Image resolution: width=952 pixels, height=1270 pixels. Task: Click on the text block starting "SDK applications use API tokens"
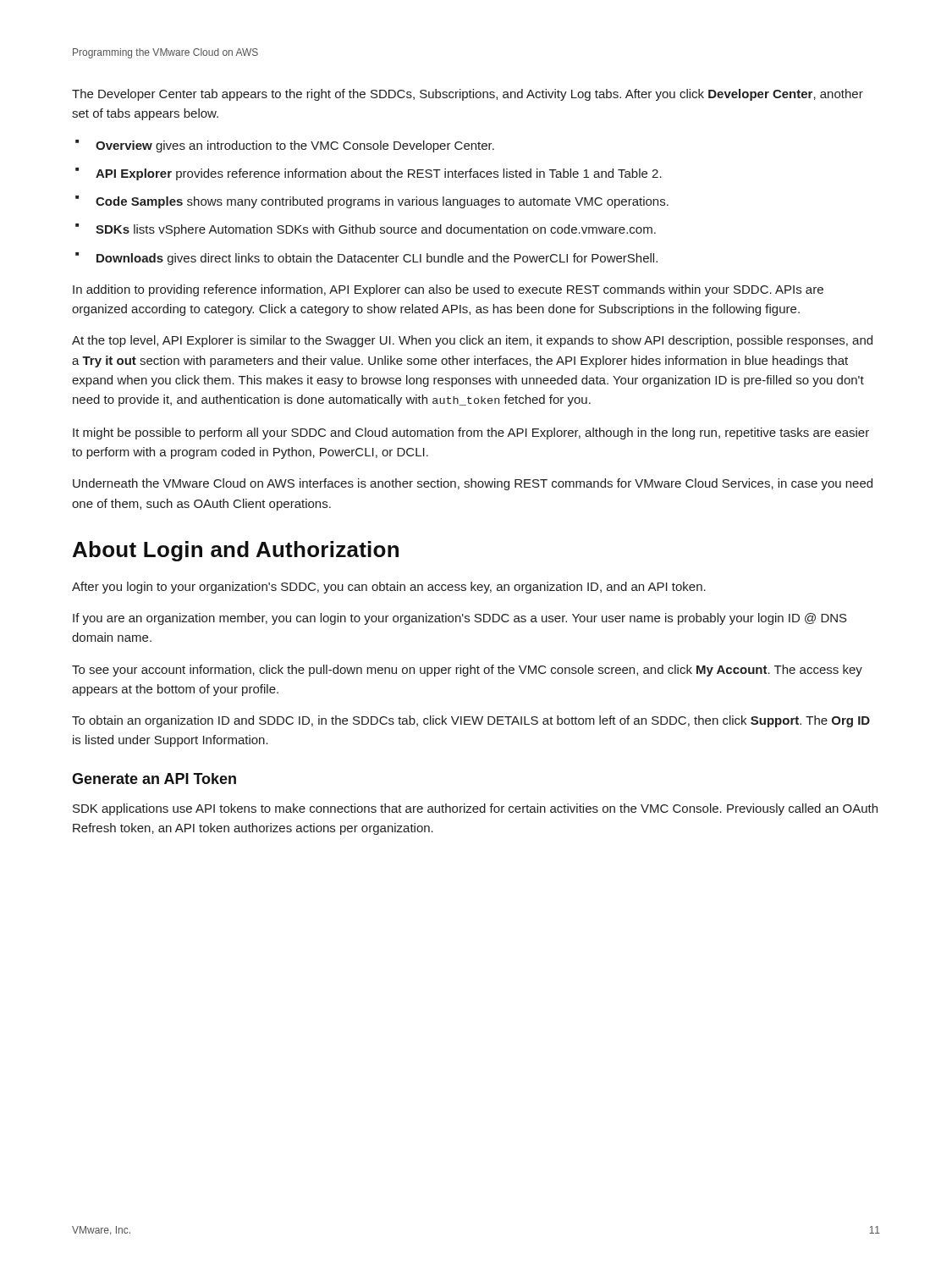coord(476,818)
